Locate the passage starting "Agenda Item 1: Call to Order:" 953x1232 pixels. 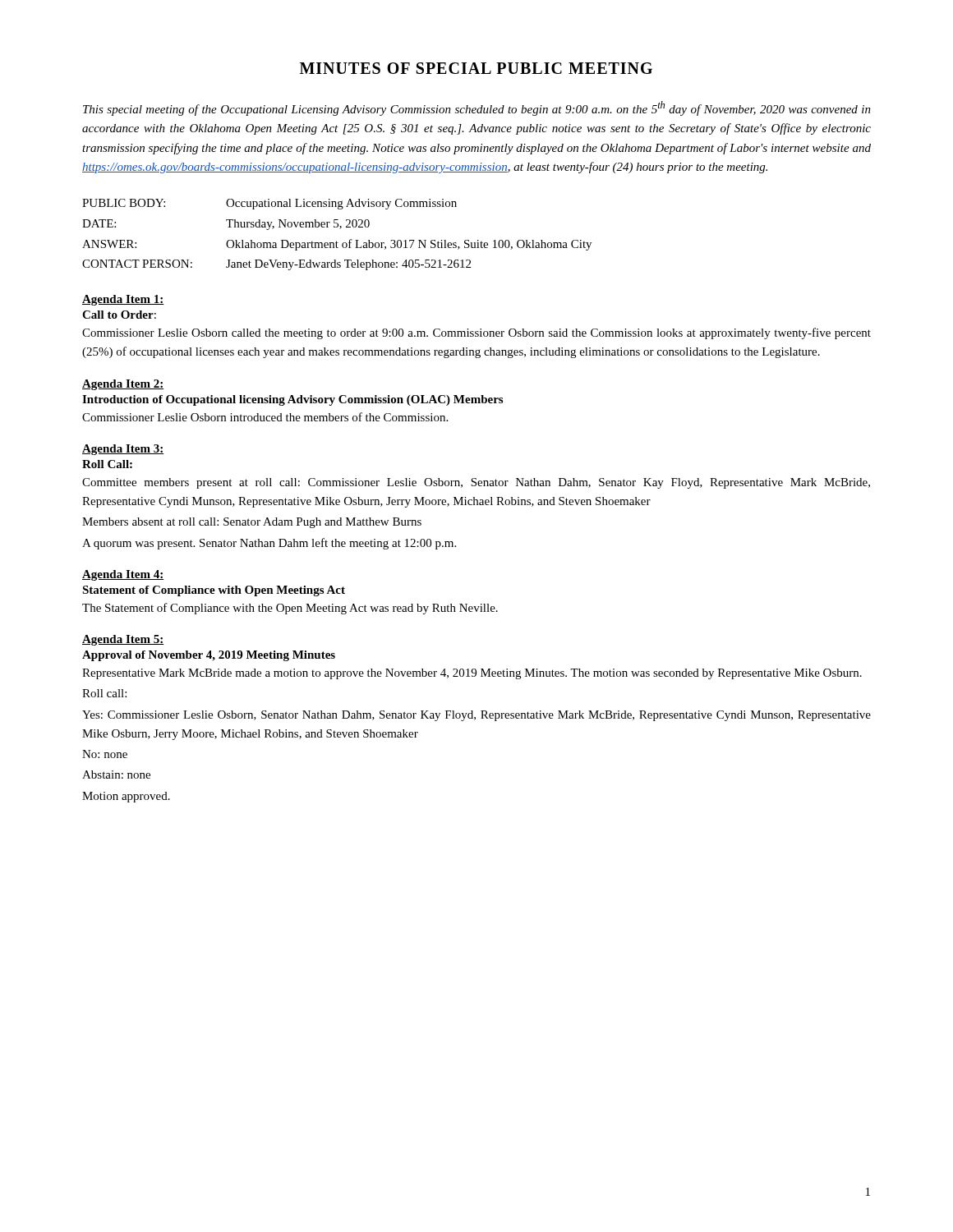(476, 327)
